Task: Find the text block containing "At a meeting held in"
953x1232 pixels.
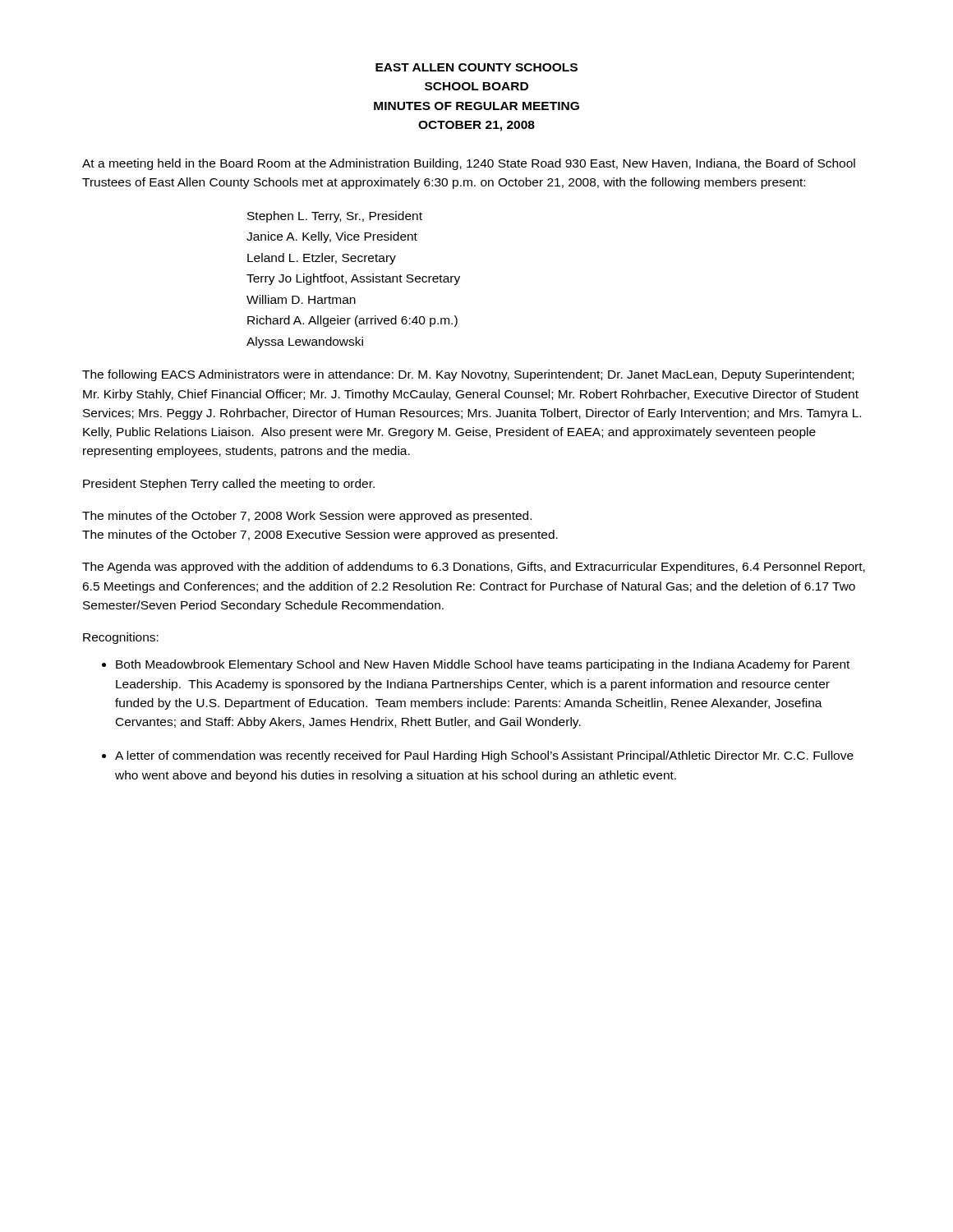Action: tap(469, 173)
